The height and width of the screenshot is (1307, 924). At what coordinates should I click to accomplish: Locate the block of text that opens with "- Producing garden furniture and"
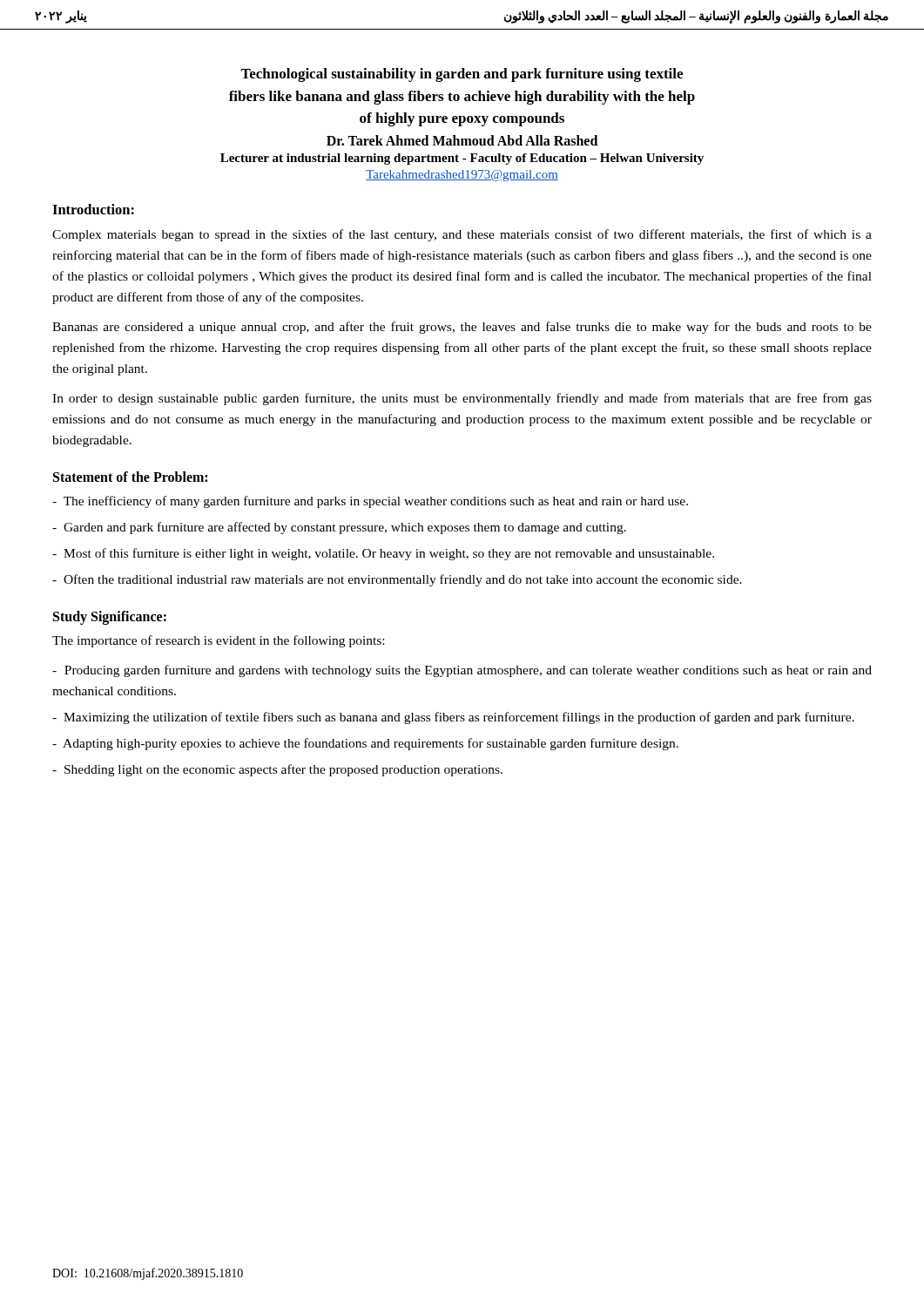click(462, 680)
